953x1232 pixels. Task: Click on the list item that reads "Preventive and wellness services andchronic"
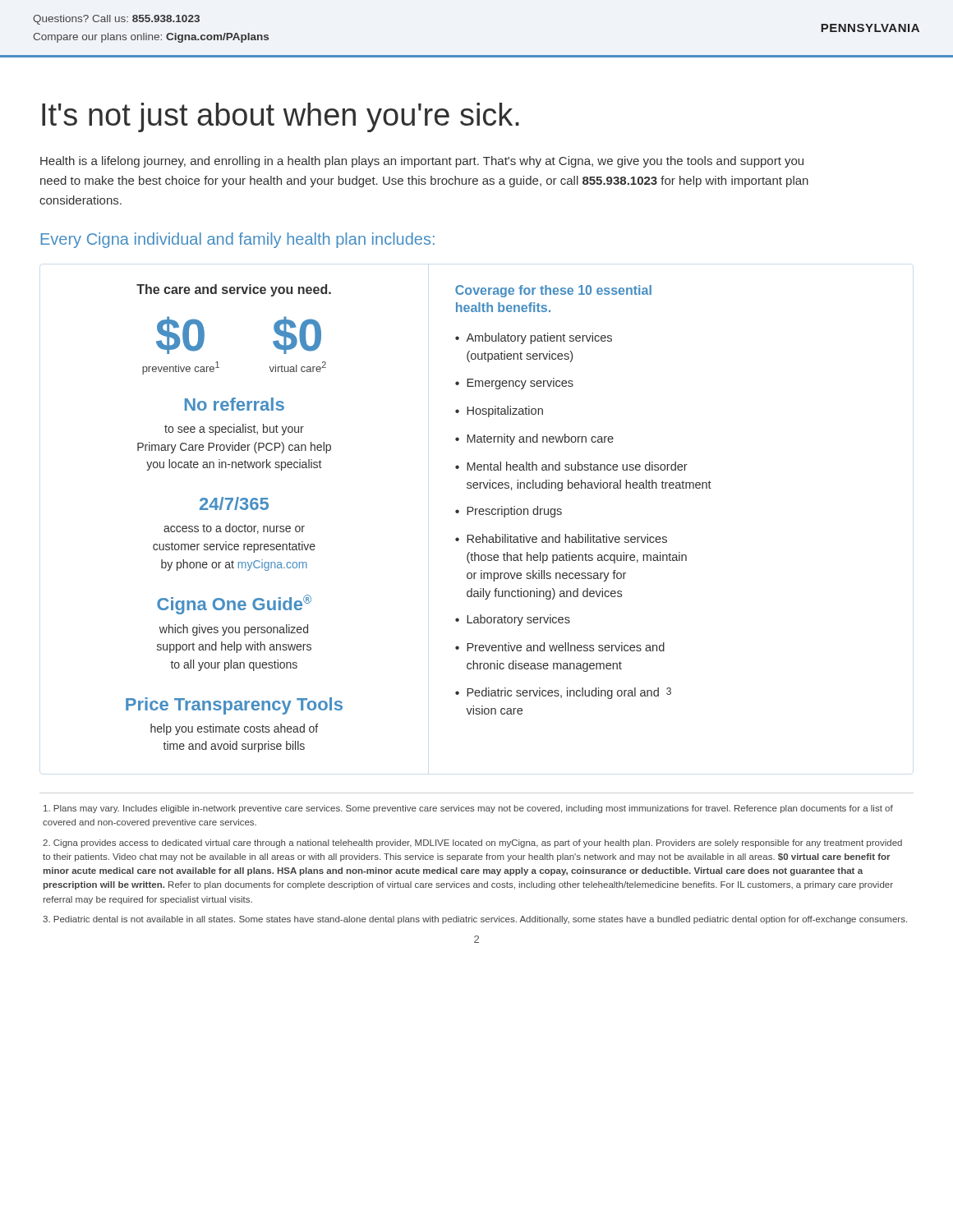click(565, 656)
